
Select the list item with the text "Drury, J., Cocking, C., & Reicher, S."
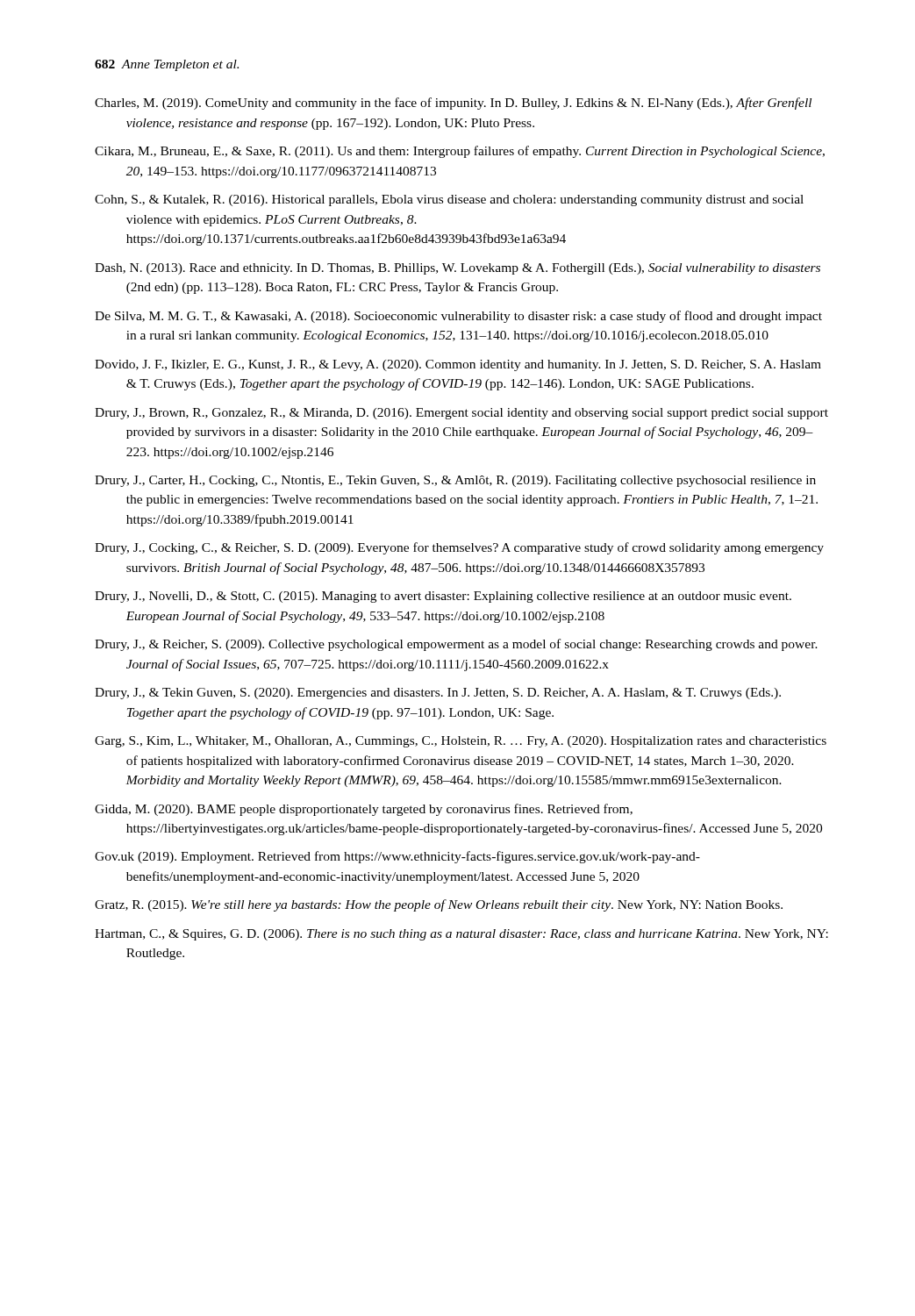[x=459, y=557]
